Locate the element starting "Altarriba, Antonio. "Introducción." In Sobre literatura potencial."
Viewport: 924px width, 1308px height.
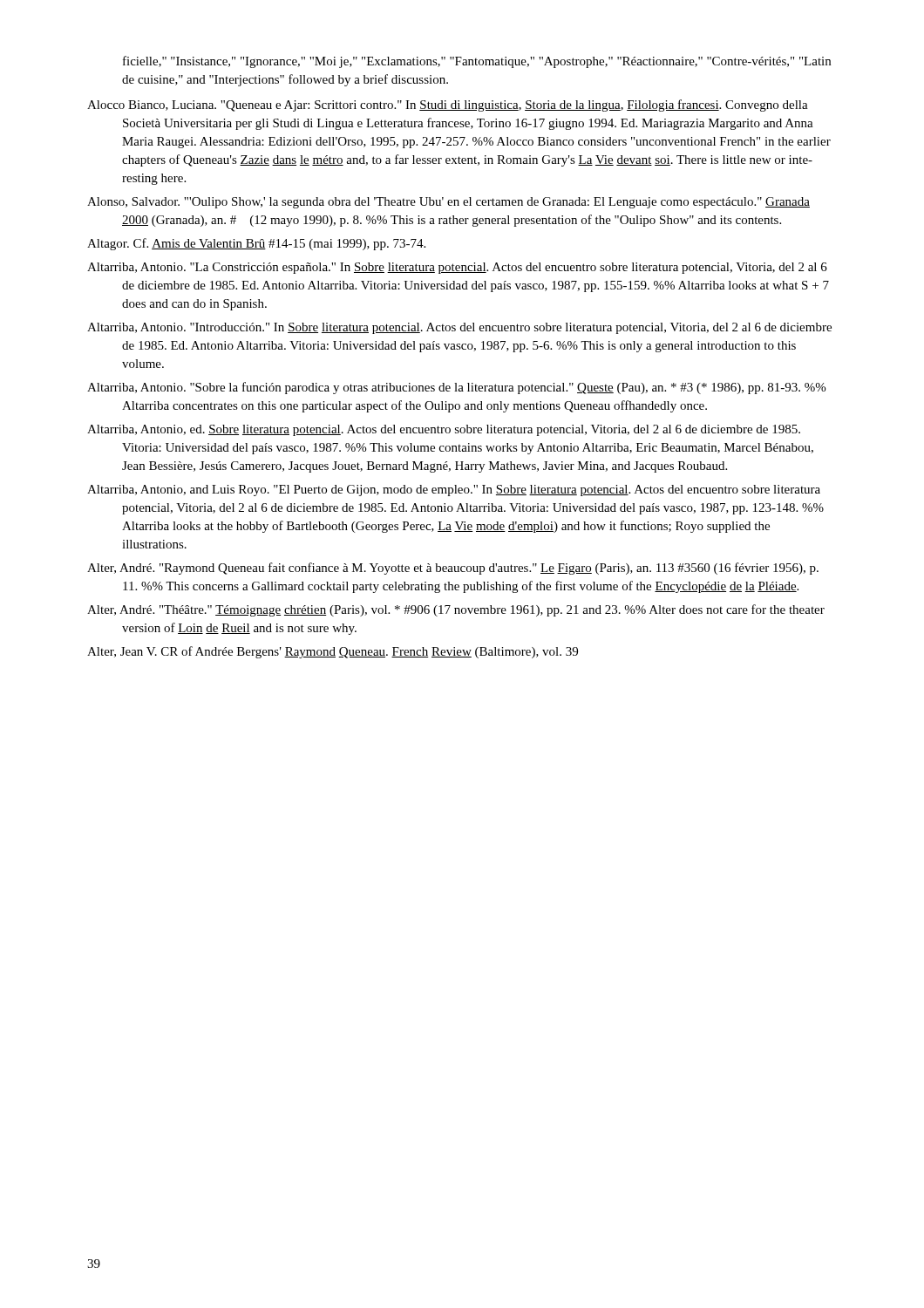[460, 345]
